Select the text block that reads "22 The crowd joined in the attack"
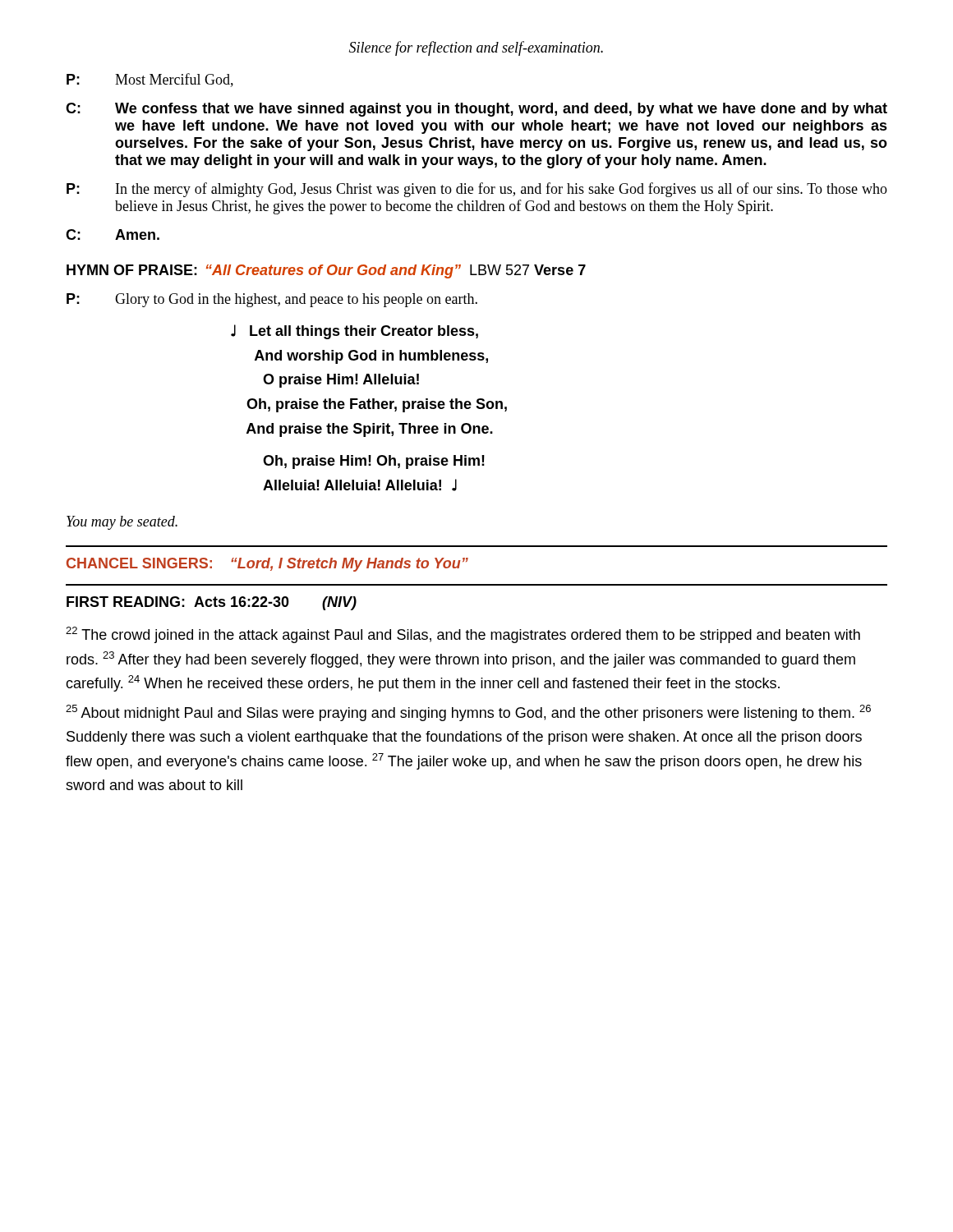The width and height of the screenshot is (953, 1232). point(463,658)
